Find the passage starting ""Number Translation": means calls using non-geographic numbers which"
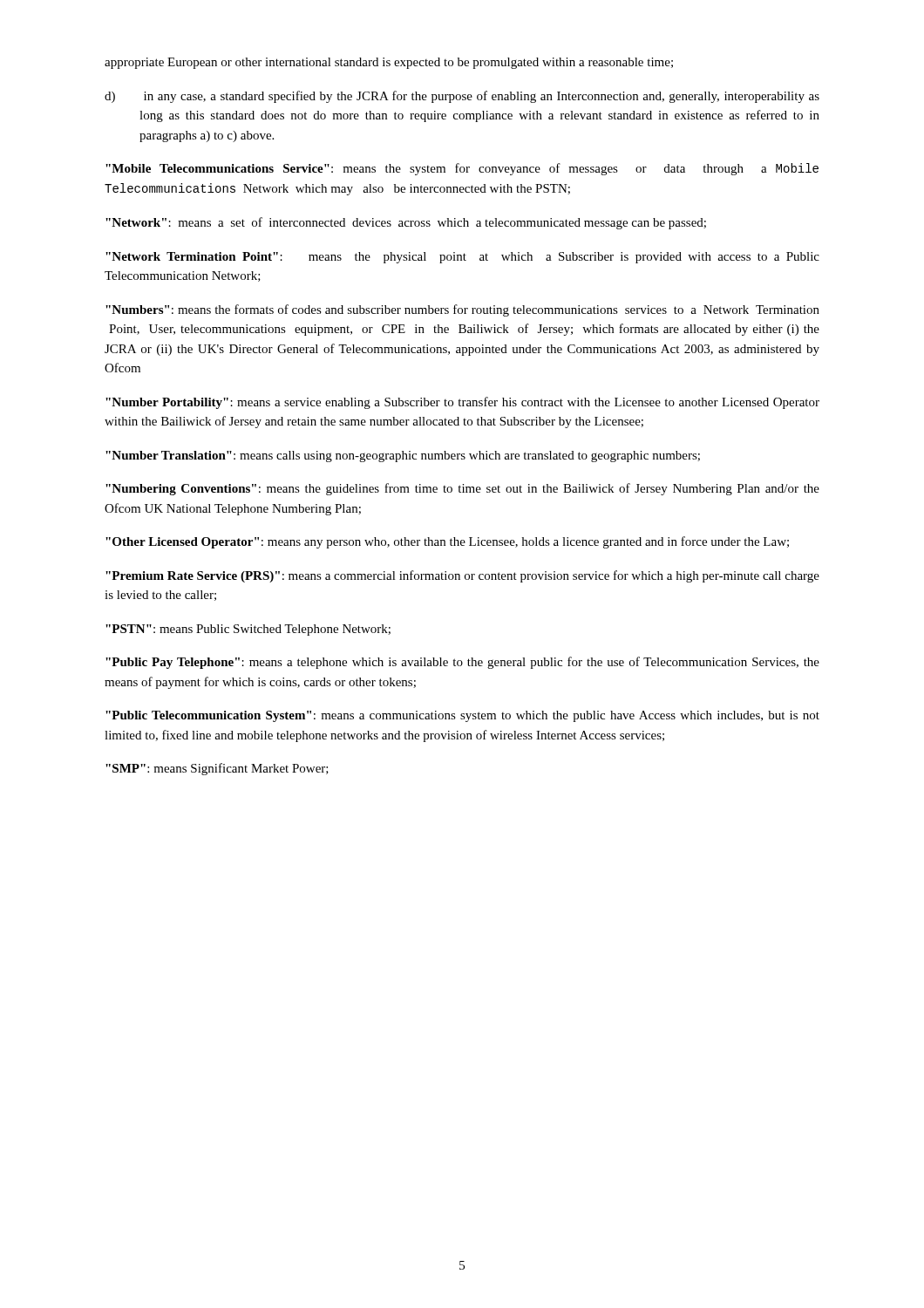 (x=403, y=455)
